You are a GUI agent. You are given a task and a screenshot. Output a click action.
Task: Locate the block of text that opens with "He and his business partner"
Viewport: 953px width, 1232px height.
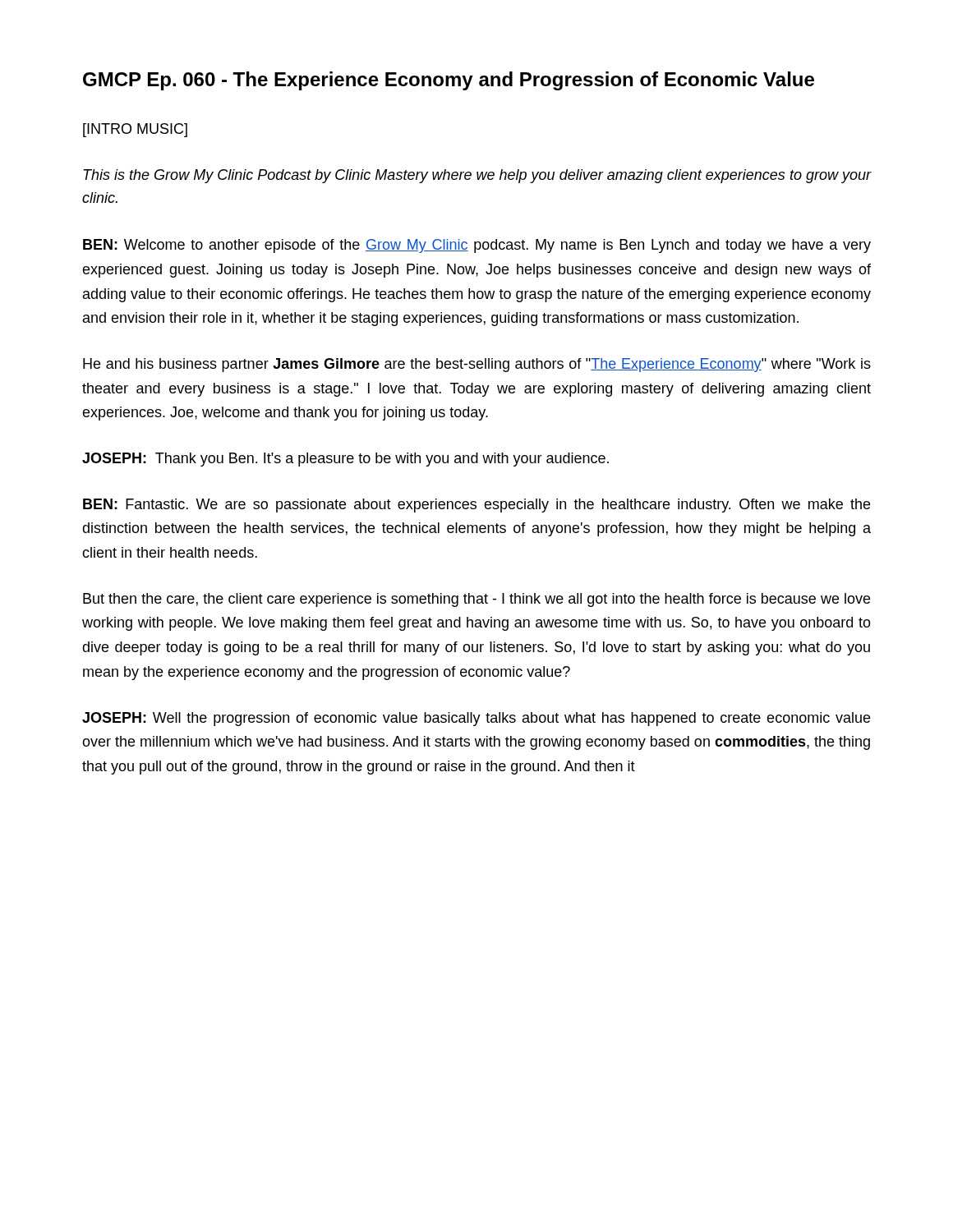[476, 388]
